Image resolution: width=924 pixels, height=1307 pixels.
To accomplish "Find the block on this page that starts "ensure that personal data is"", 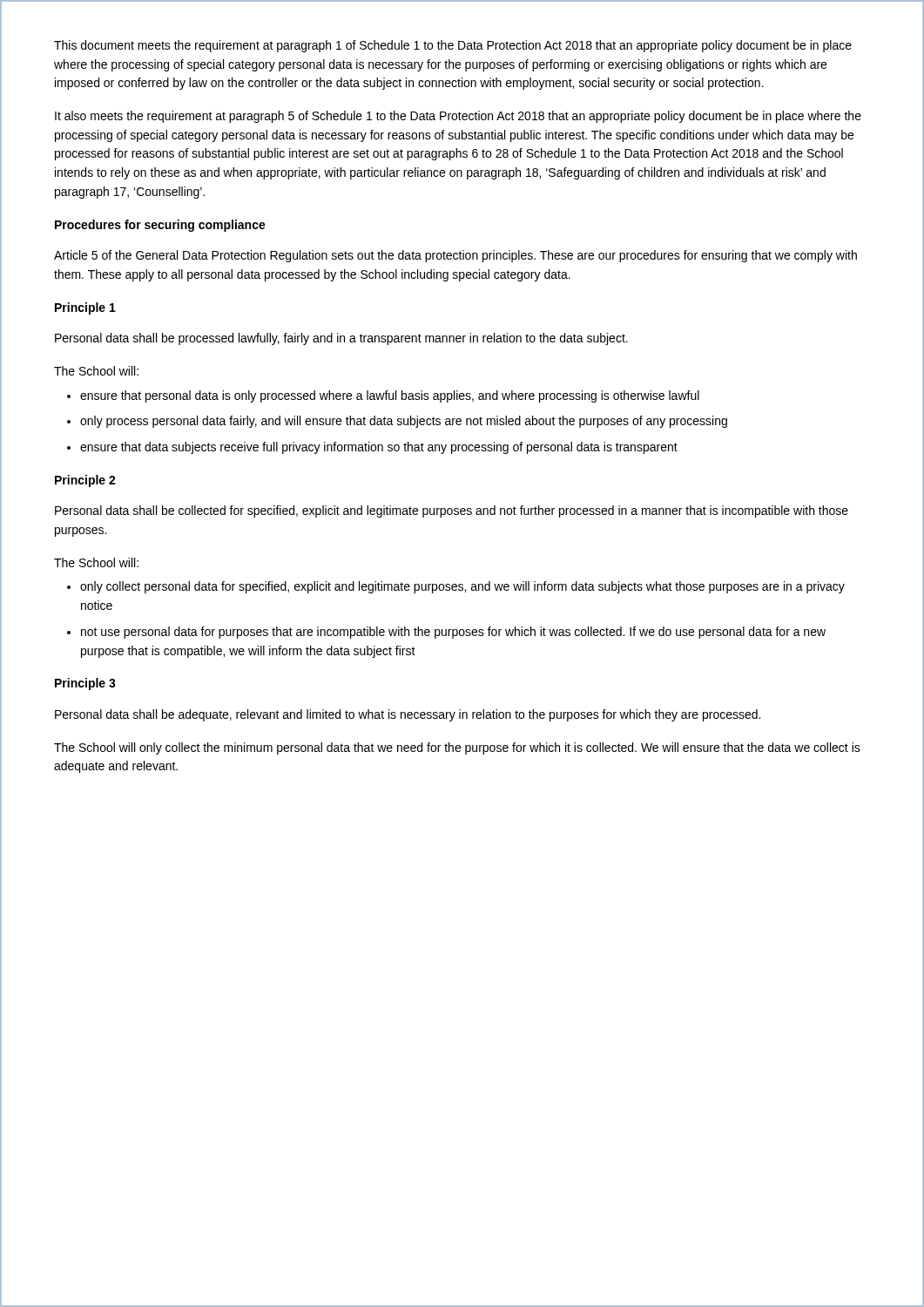I will pyautogui.click(x=390, y=395).
